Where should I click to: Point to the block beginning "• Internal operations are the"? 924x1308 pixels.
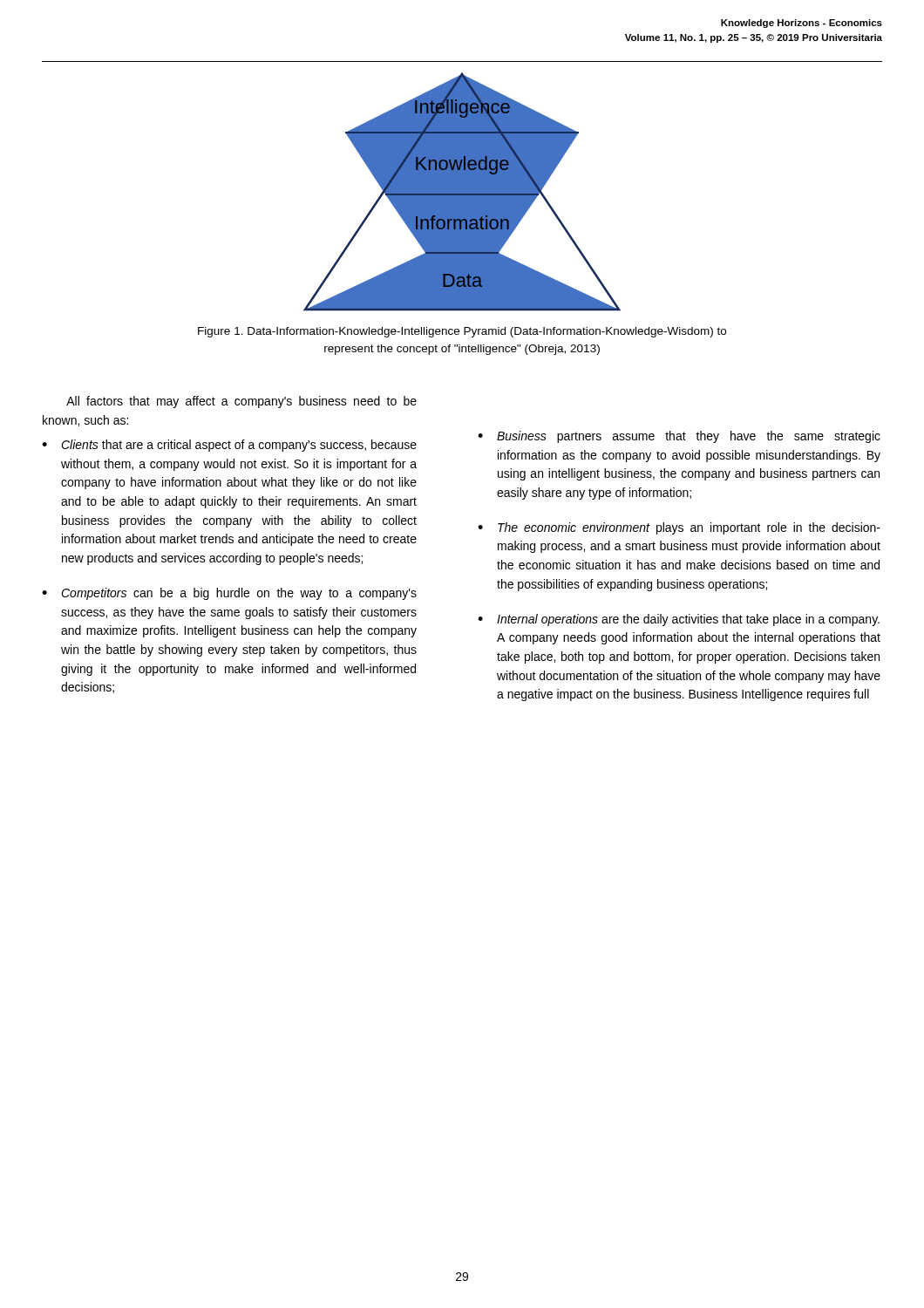[679, 657]
